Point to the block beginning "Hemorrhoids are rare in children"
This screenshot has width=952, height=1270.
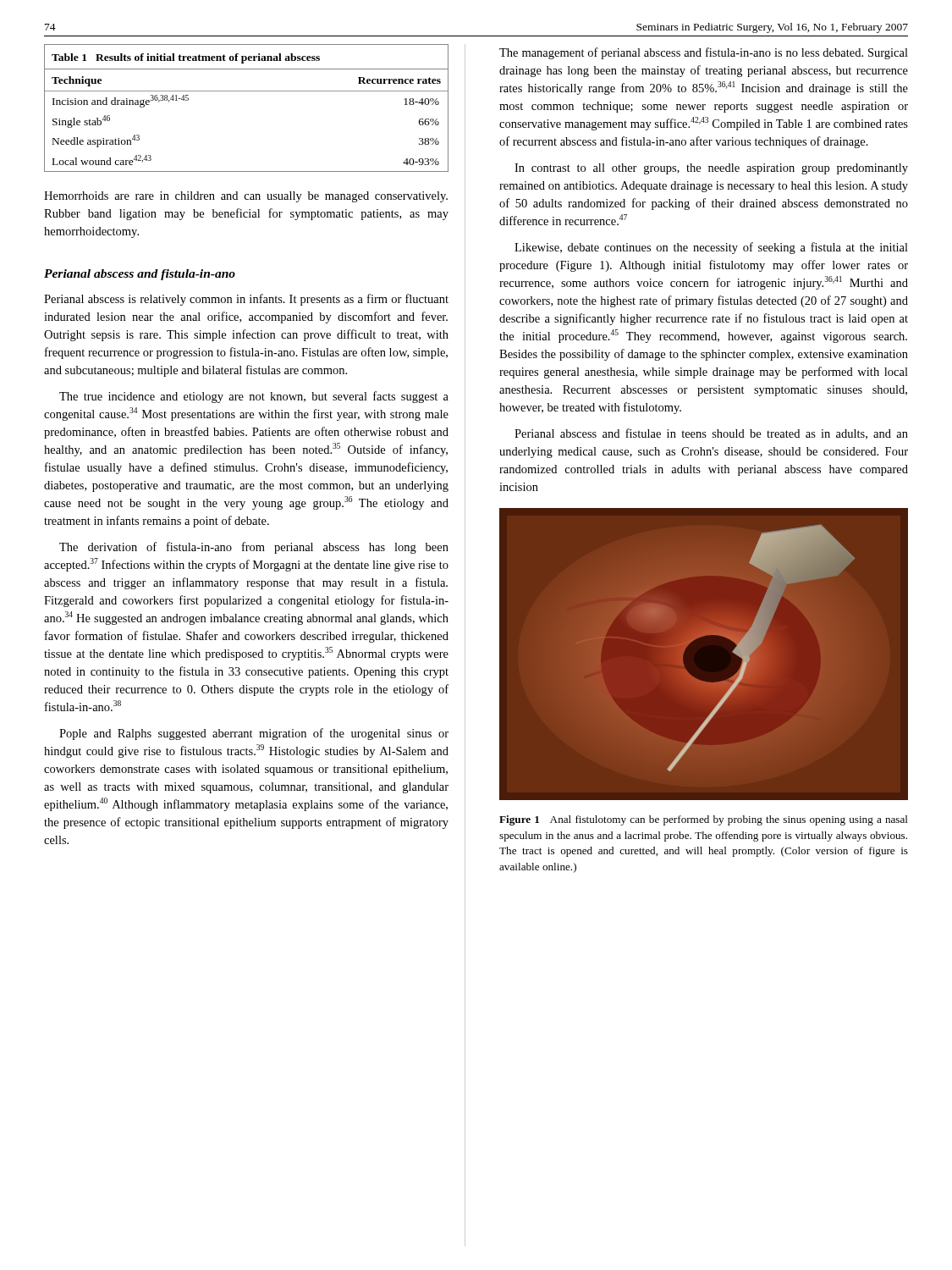[x=246, y=214]
